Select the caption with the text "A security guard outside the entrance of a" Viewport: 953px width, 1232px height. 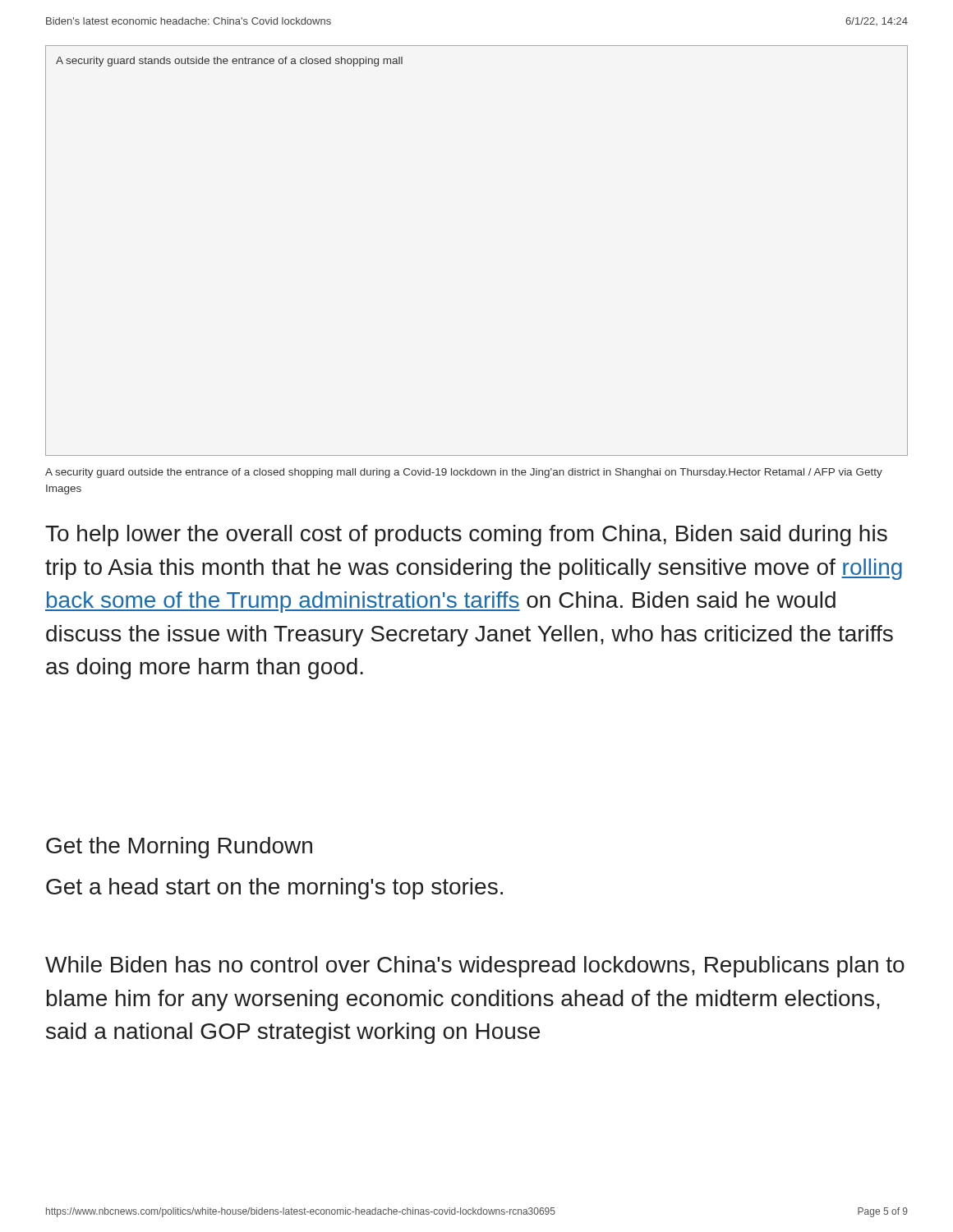tap(464, 480)
